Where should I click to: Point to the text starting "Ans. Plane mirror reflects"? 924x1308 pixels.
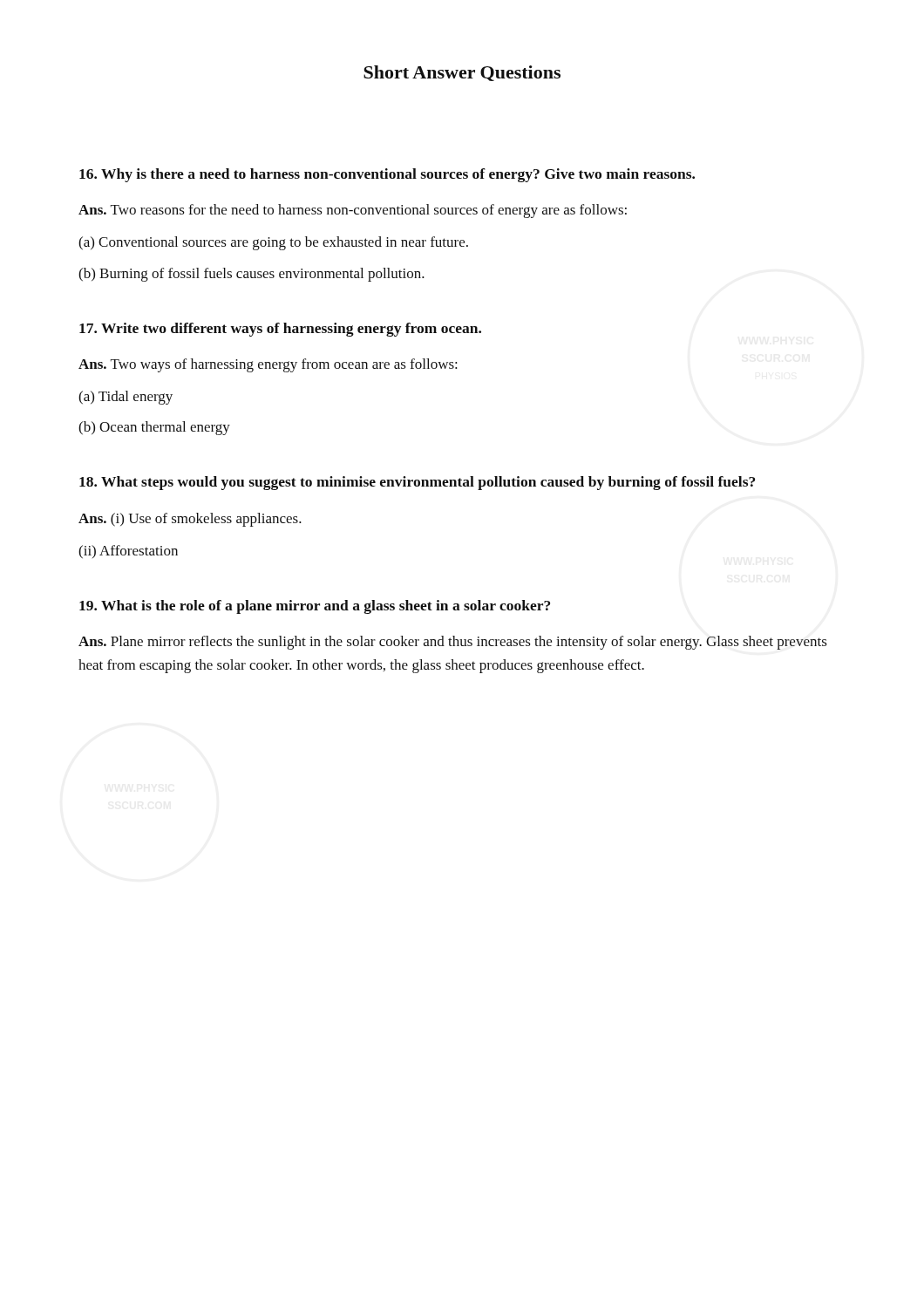click(x=453, y=653)
